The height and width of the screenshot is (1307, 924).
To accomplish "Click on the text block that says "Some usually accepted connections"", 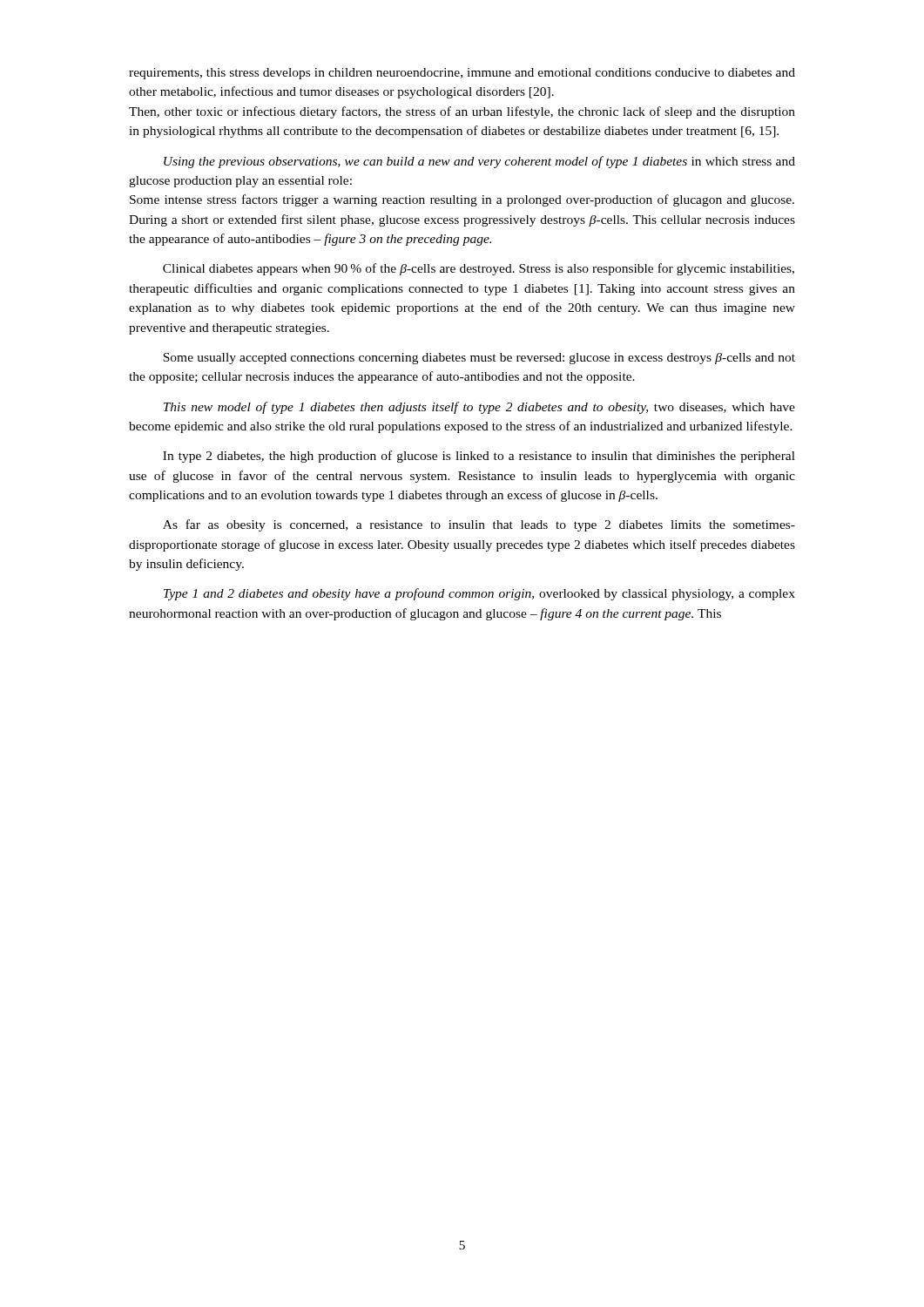I will pyautogui.click(x=462, y=367).
